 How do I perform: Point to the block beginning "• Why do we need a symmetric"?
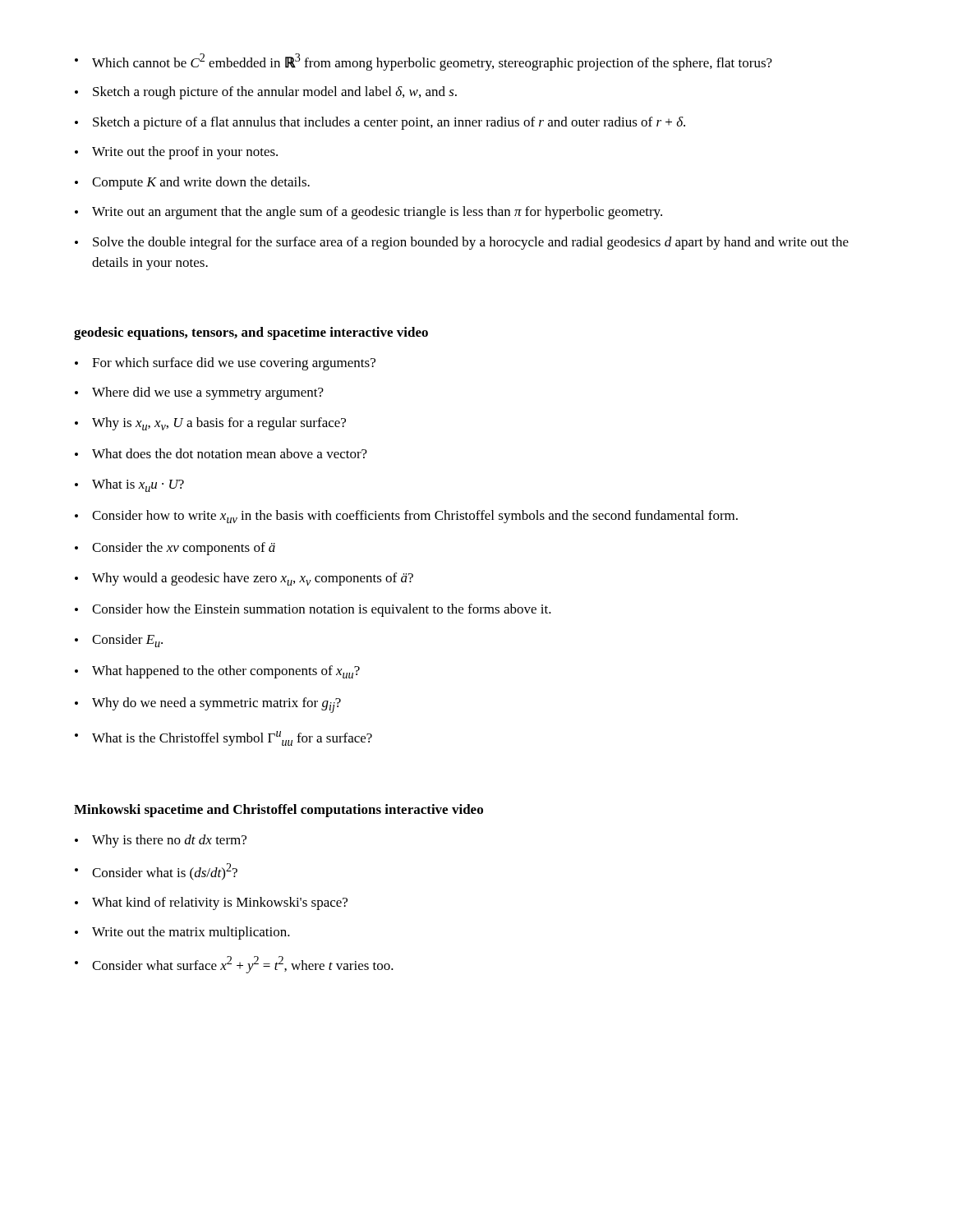pos(208,705)
